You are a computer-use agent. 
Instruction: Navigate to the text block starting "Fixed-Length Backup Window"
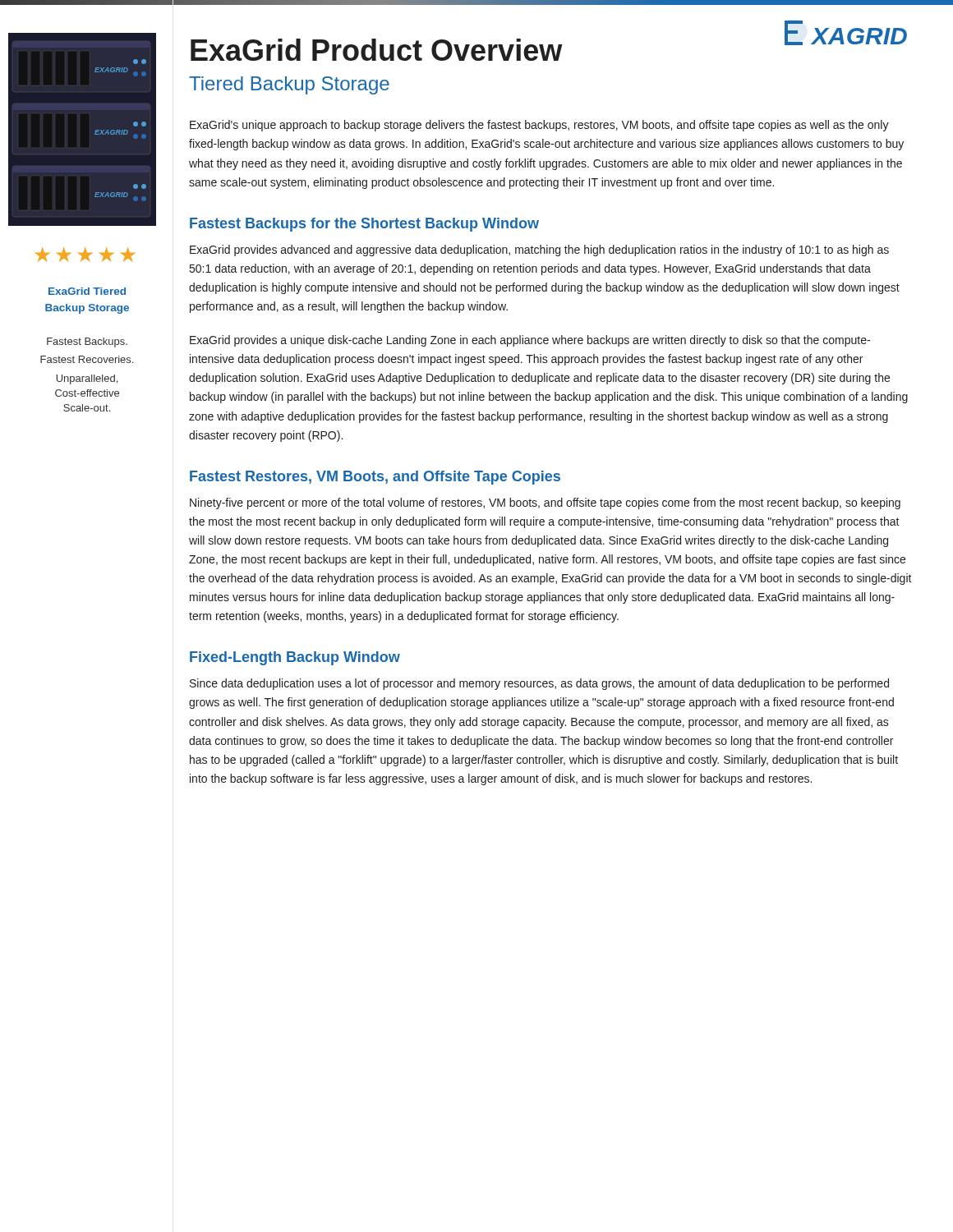tap(294, 657)
